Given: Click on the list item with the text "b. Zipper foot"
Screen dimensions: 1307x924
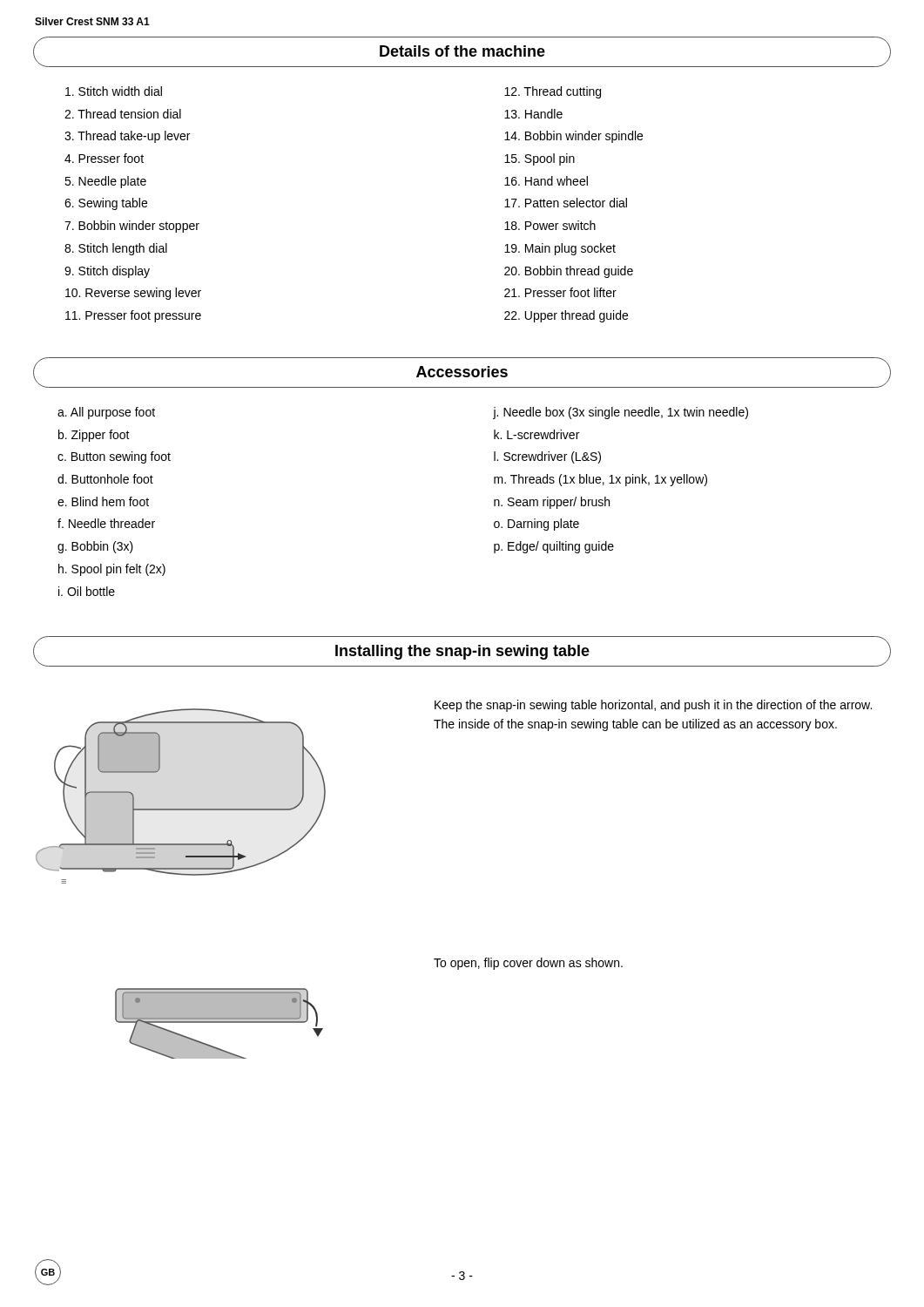Looking at the screenshot, I should tap(93, 435).
